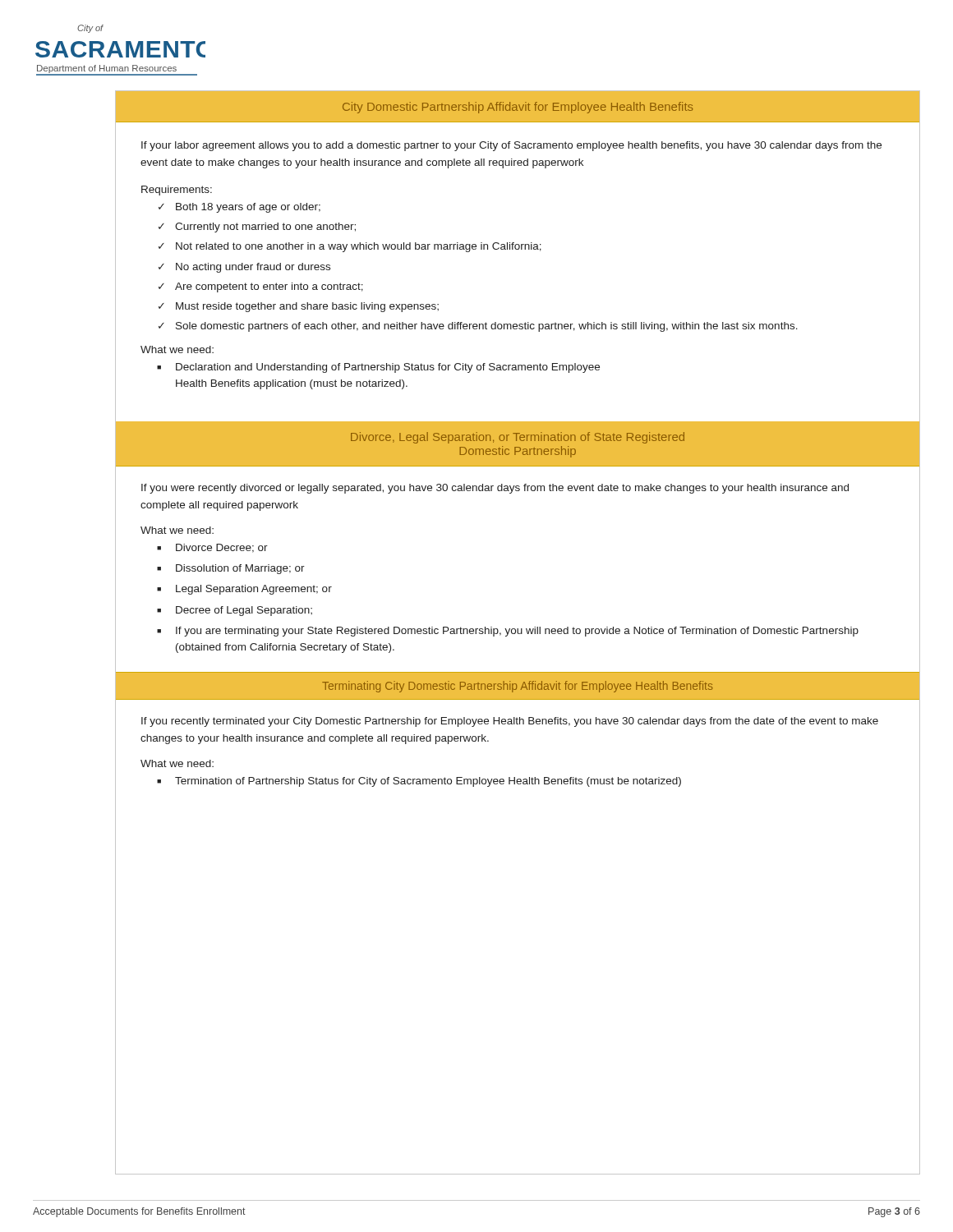Point to "Divorce Decree; or"
Screen dimensions: 1232x953
(x=221, y=547)
